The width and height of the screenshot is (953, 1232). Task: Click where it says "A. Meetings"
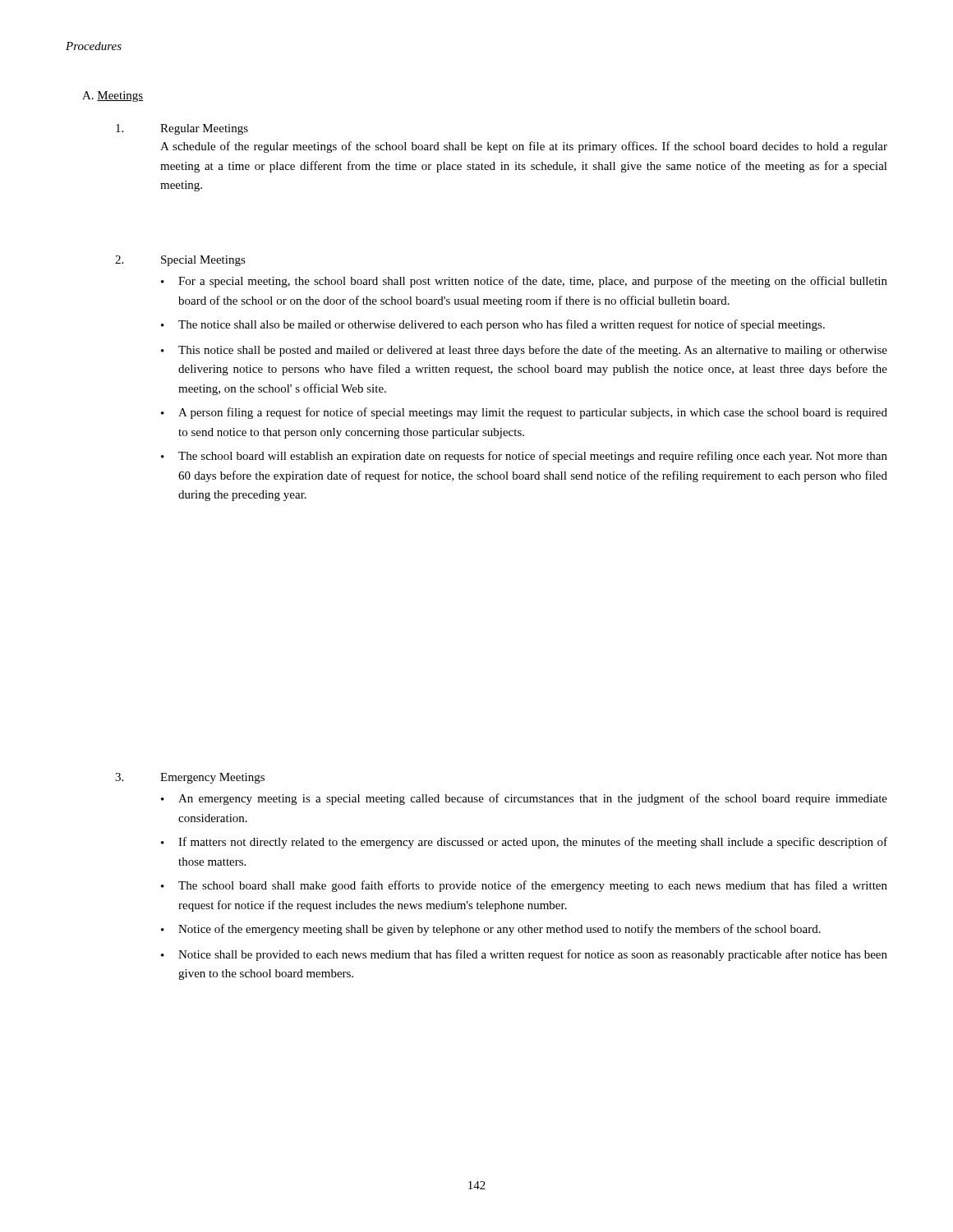113,95
